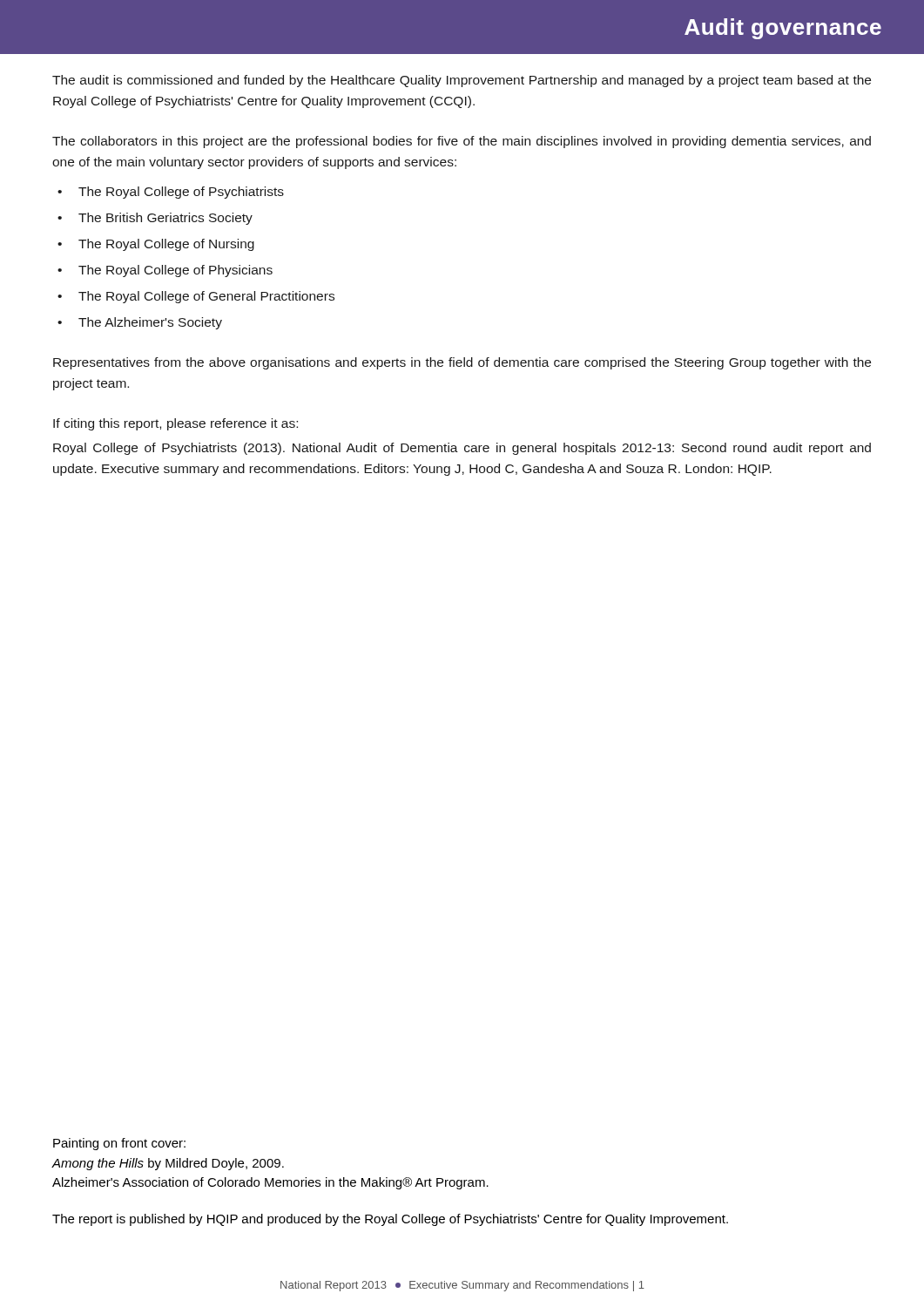924x1307 pixels.
Task: Where does it say "The Royal College of Psychiatrists"?
Action: 181,191
